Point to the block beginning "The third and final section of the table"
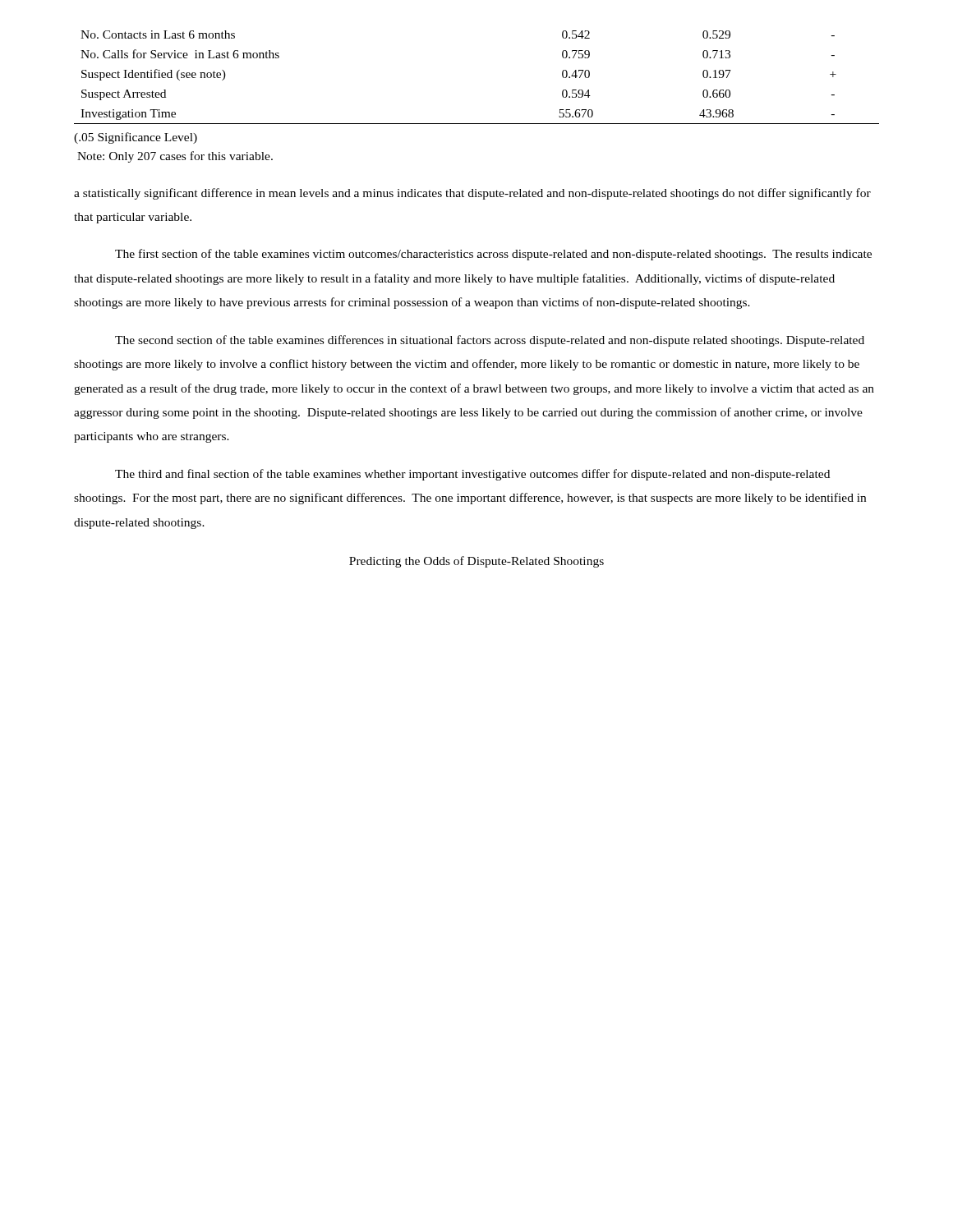 [x=470, y=498]
